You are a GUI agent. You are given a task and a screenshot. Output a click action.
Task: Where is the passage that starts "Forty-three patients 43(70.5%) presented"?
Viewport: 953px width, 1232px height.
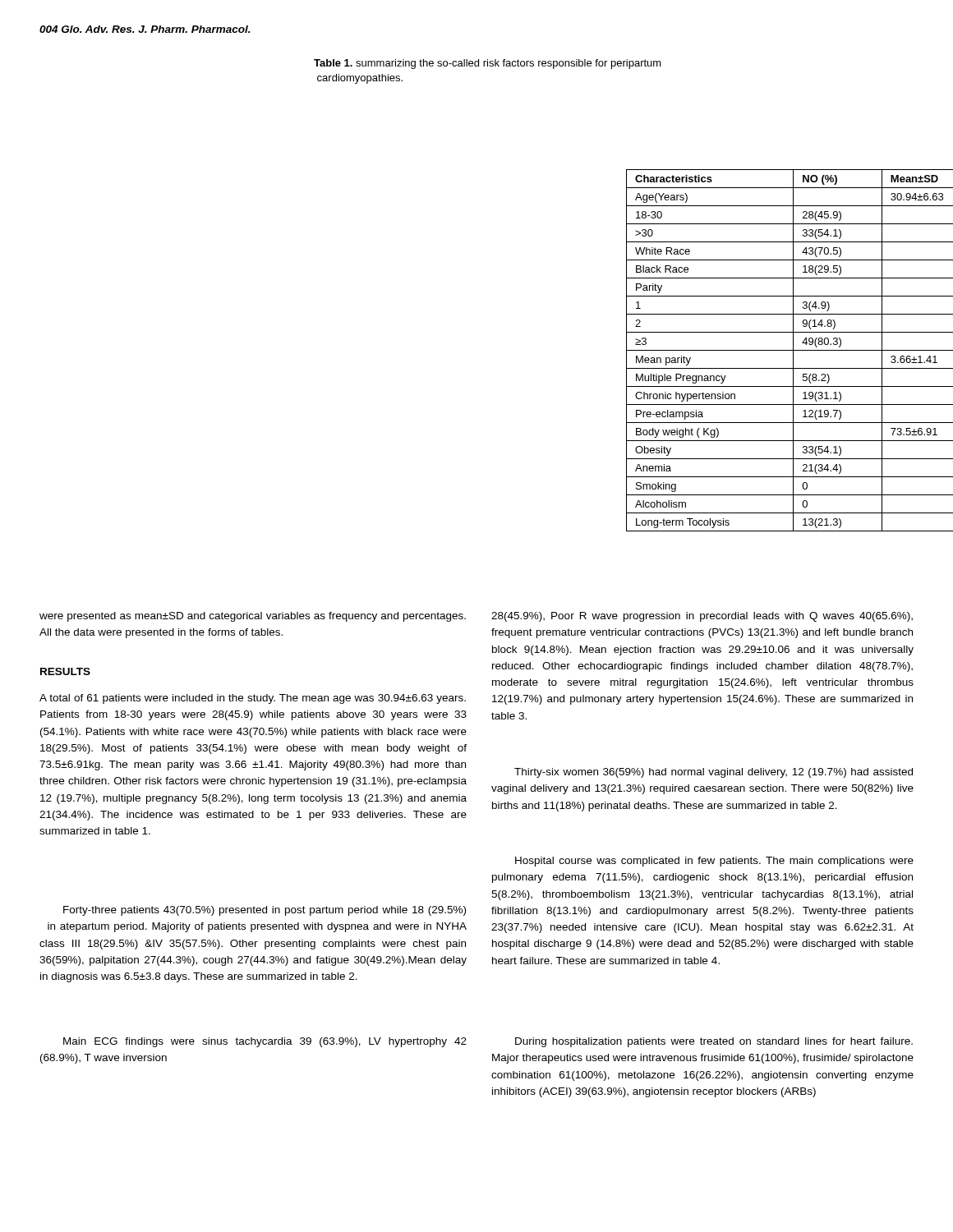tap(253, 943)
